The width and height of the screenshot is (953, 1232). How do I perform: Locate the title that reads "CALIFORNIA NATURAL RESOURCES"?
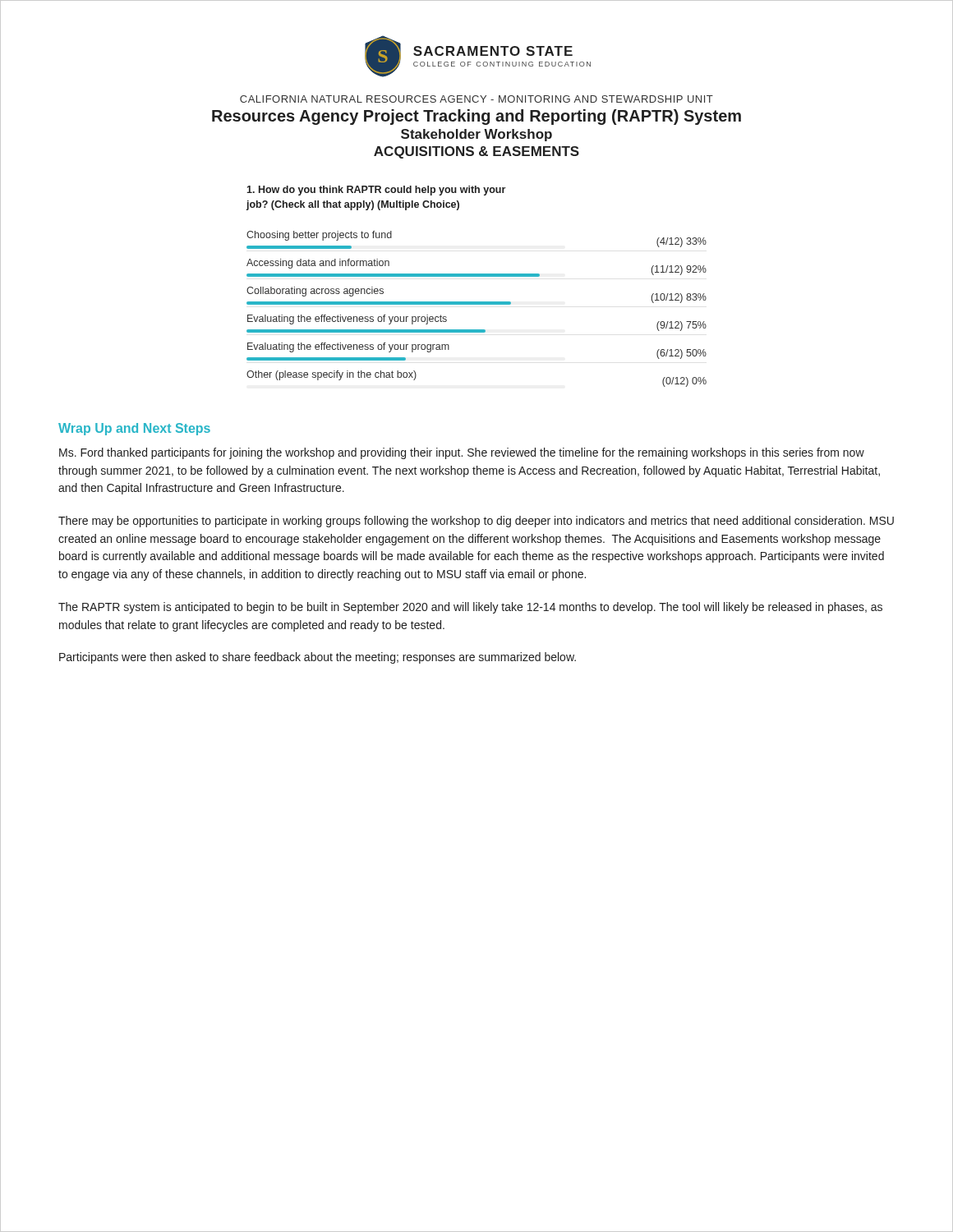(476, 126)
